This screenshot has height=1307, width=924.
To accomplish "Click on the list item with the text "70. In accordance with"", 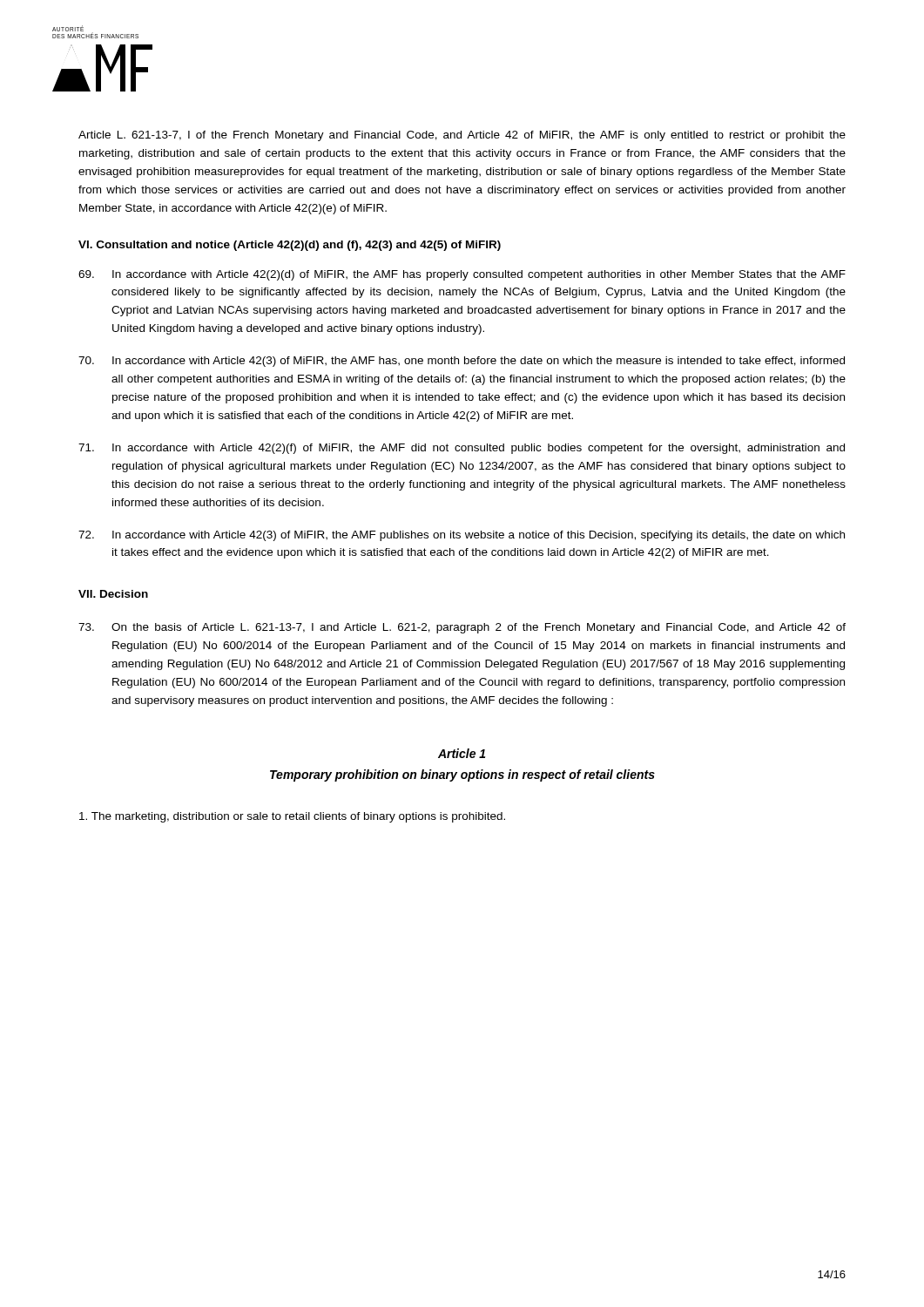I will 462,389.
